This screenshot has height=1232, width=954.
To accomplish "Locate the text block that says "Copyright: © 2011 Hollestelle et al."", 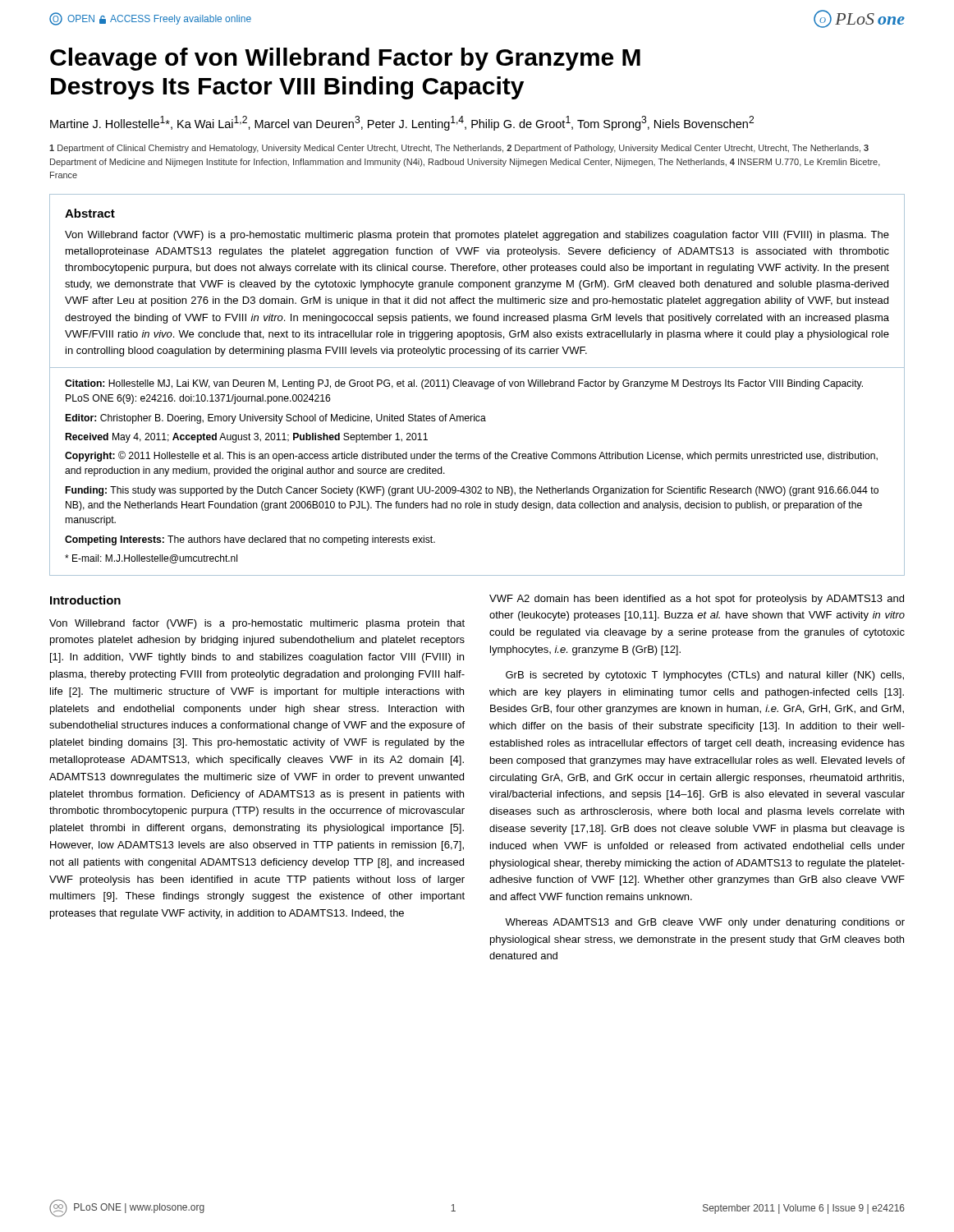I will pyautogui.click(x=472, y=463).
